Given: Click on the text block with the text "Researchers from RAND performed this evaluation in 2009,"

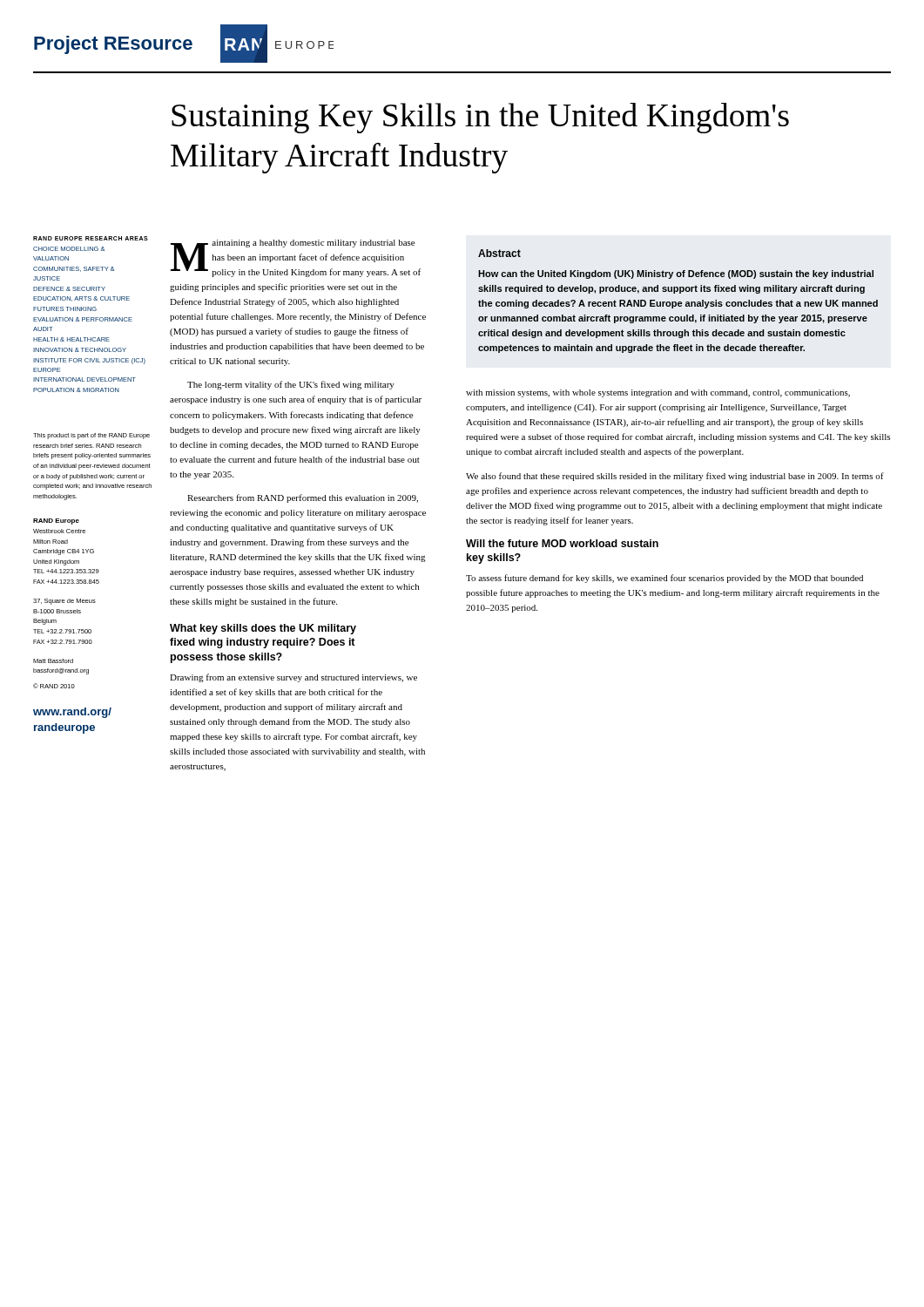Looking at the screenshot, I should [x=298, y=549].
